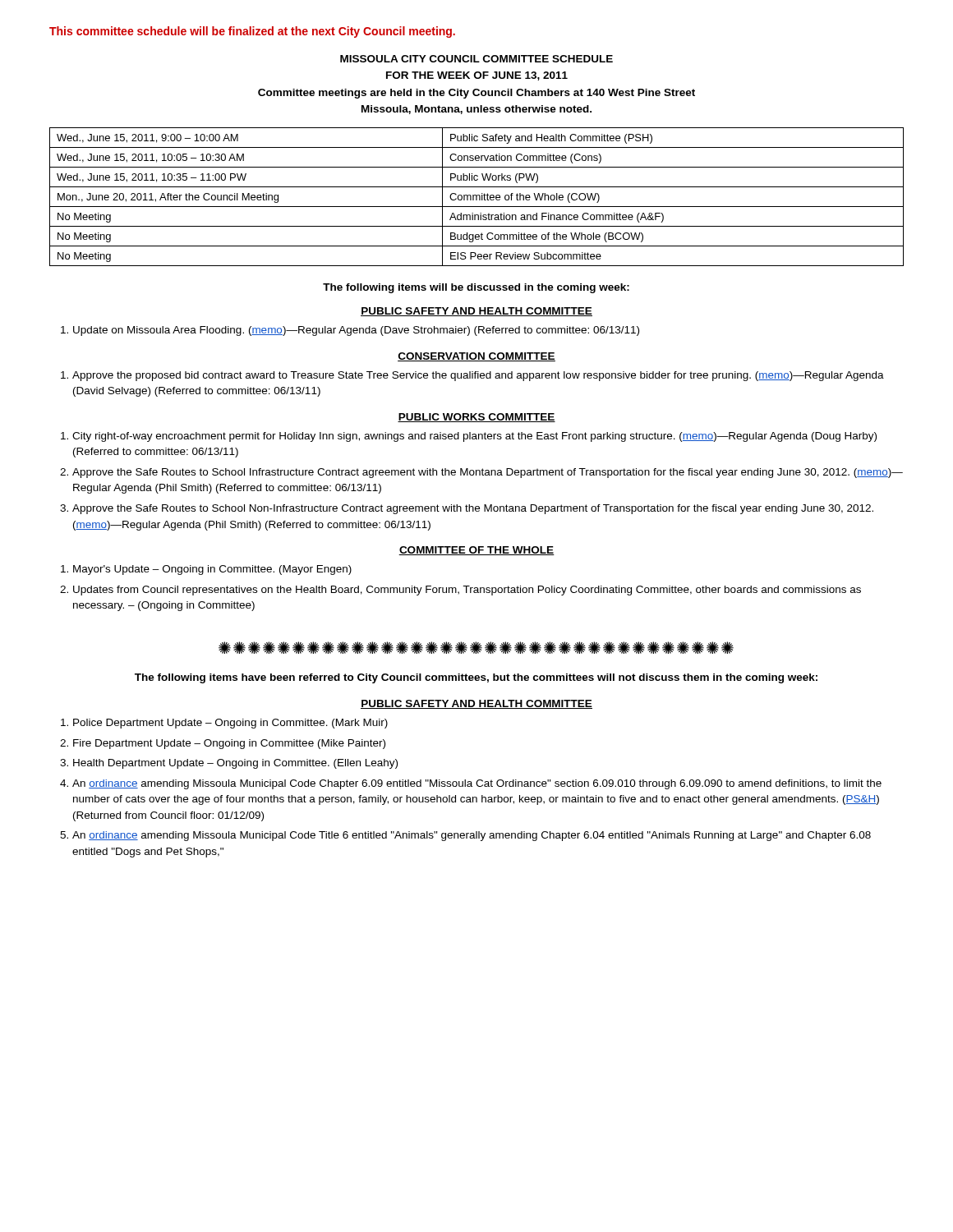Where is the passage that starts "Fire Department Update"?

tap(229, 743)
